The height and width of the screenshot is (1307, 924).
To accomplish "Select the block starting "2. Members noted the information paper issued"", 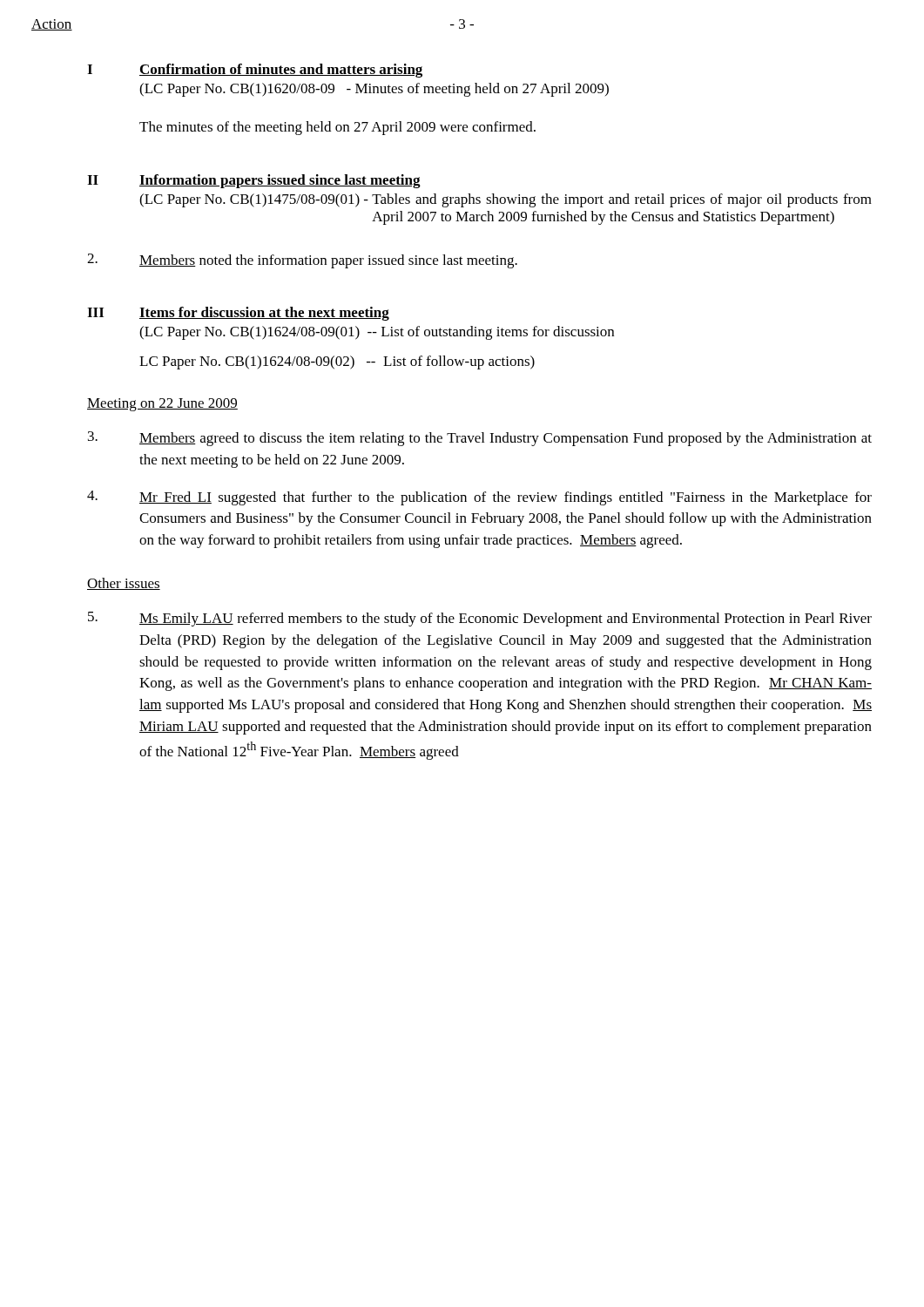I will click(x=479, y=260).
